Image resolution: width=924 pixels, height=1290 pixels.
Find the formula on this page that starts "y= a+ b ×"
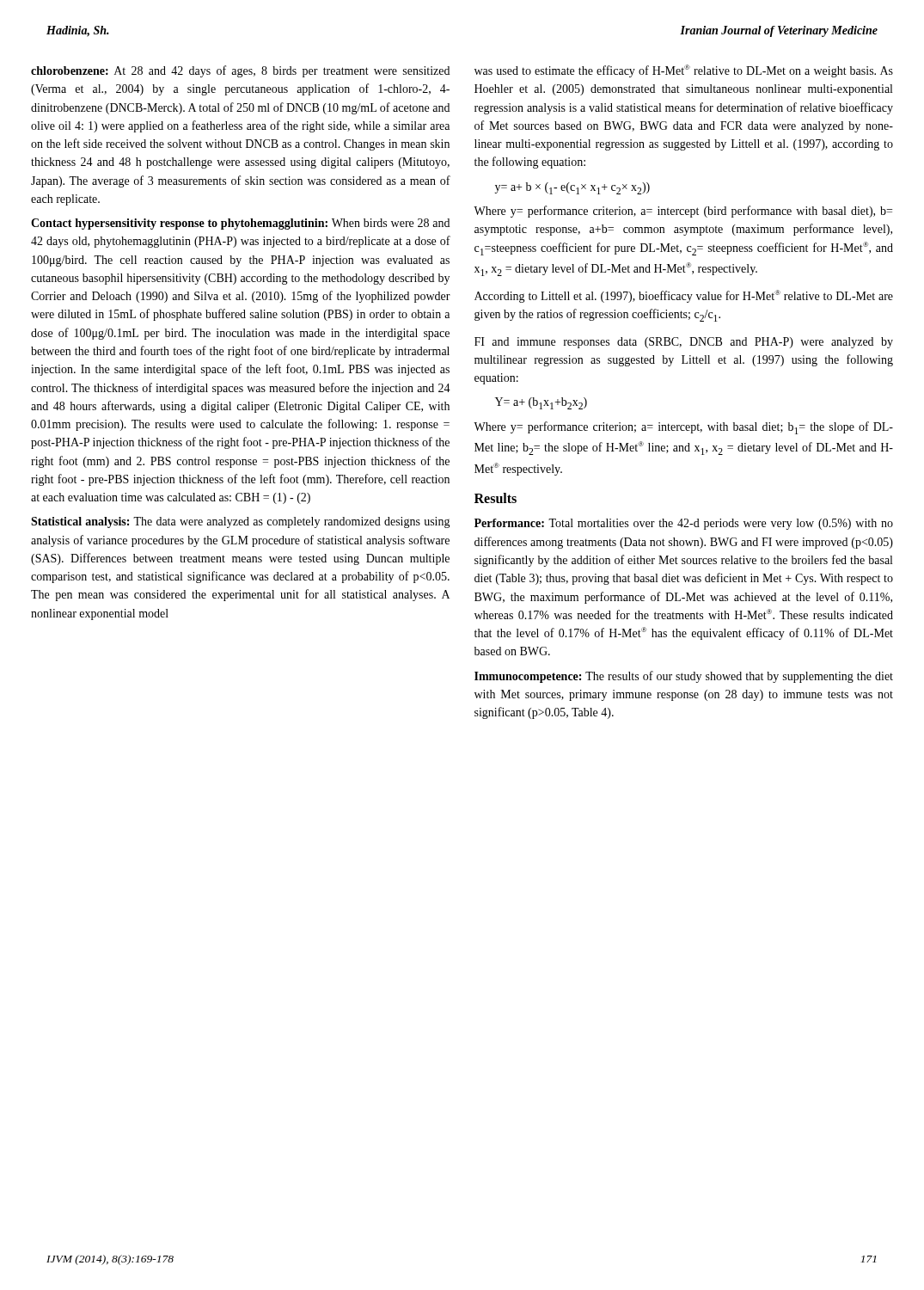[572, 188]
